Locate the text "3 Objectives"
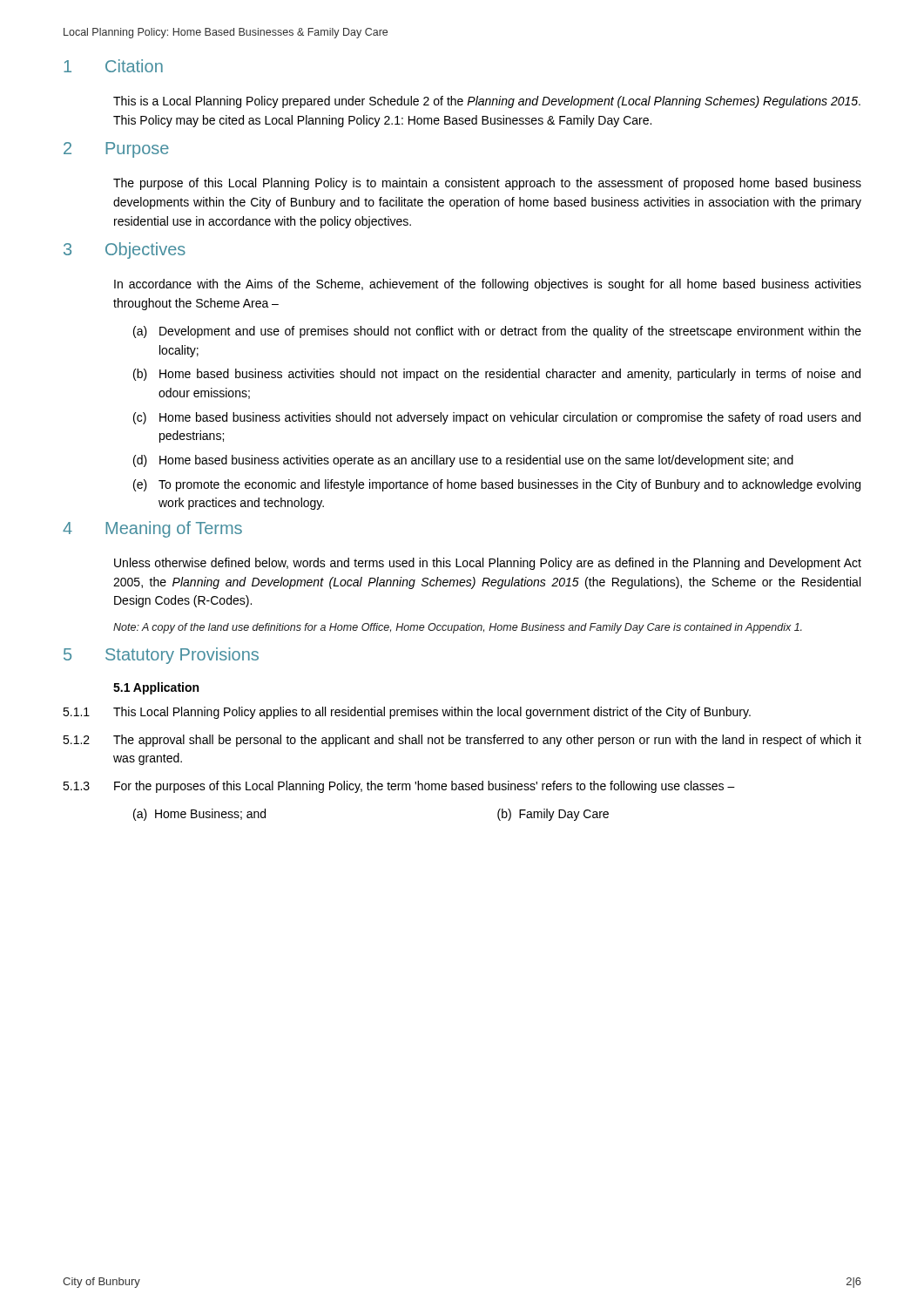 coord(125,251)
